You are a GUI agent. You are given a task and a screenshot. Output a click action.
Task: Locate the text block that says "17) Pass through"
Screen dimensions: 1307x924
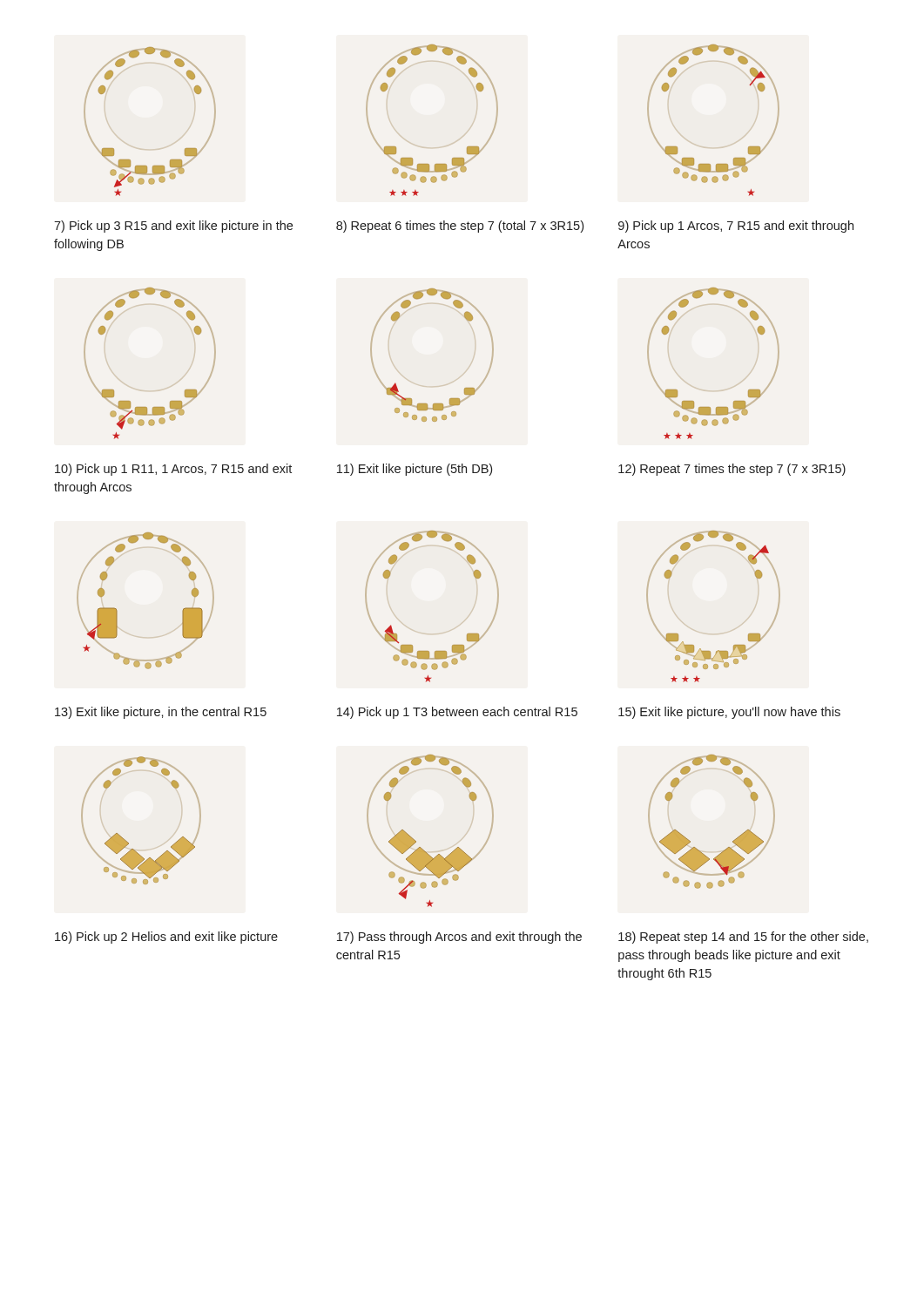coord(459,946)
